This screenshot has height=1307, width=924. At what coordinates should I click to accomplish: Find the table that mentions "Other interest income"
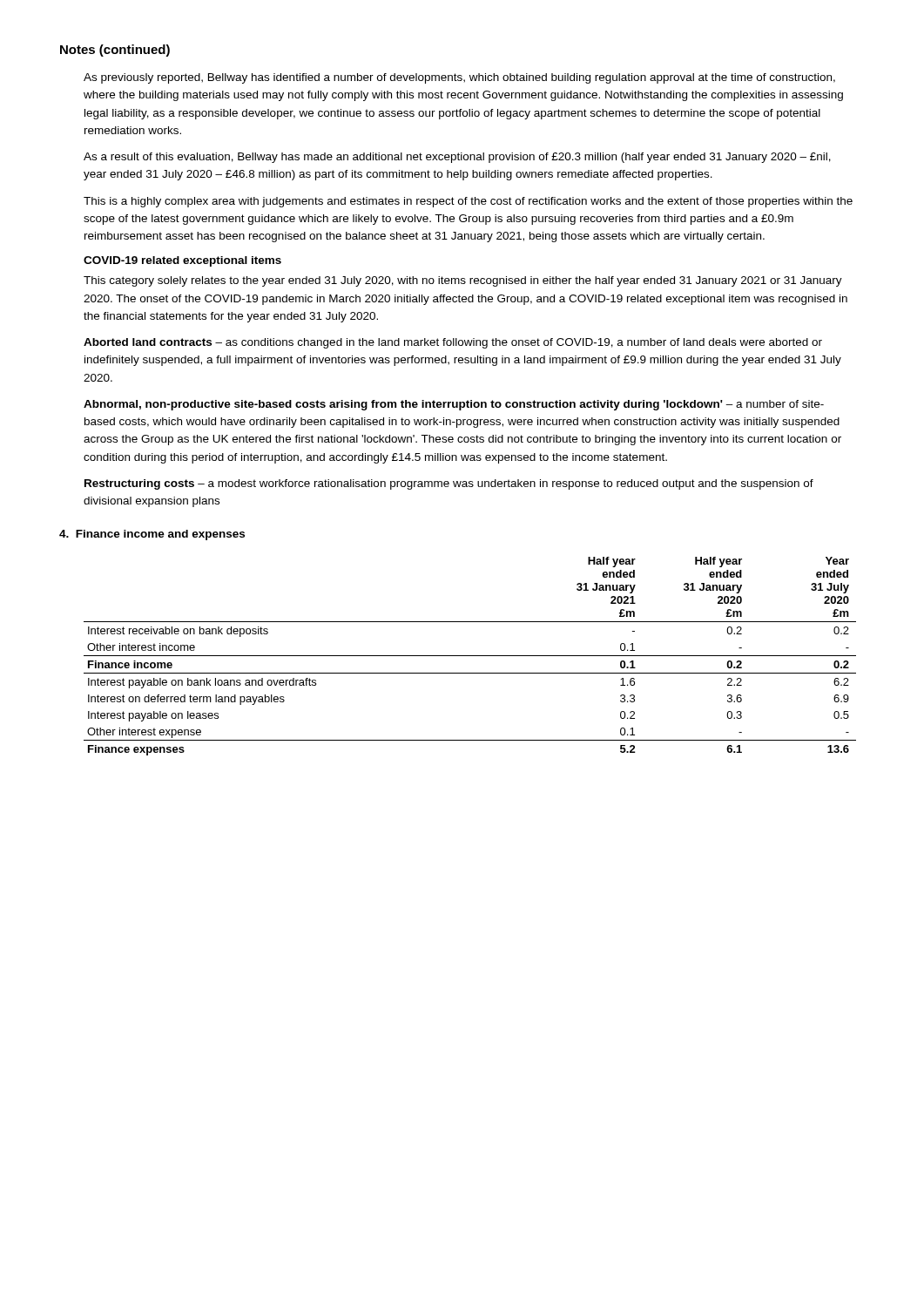pyautogui.click(x=470, y=655)
